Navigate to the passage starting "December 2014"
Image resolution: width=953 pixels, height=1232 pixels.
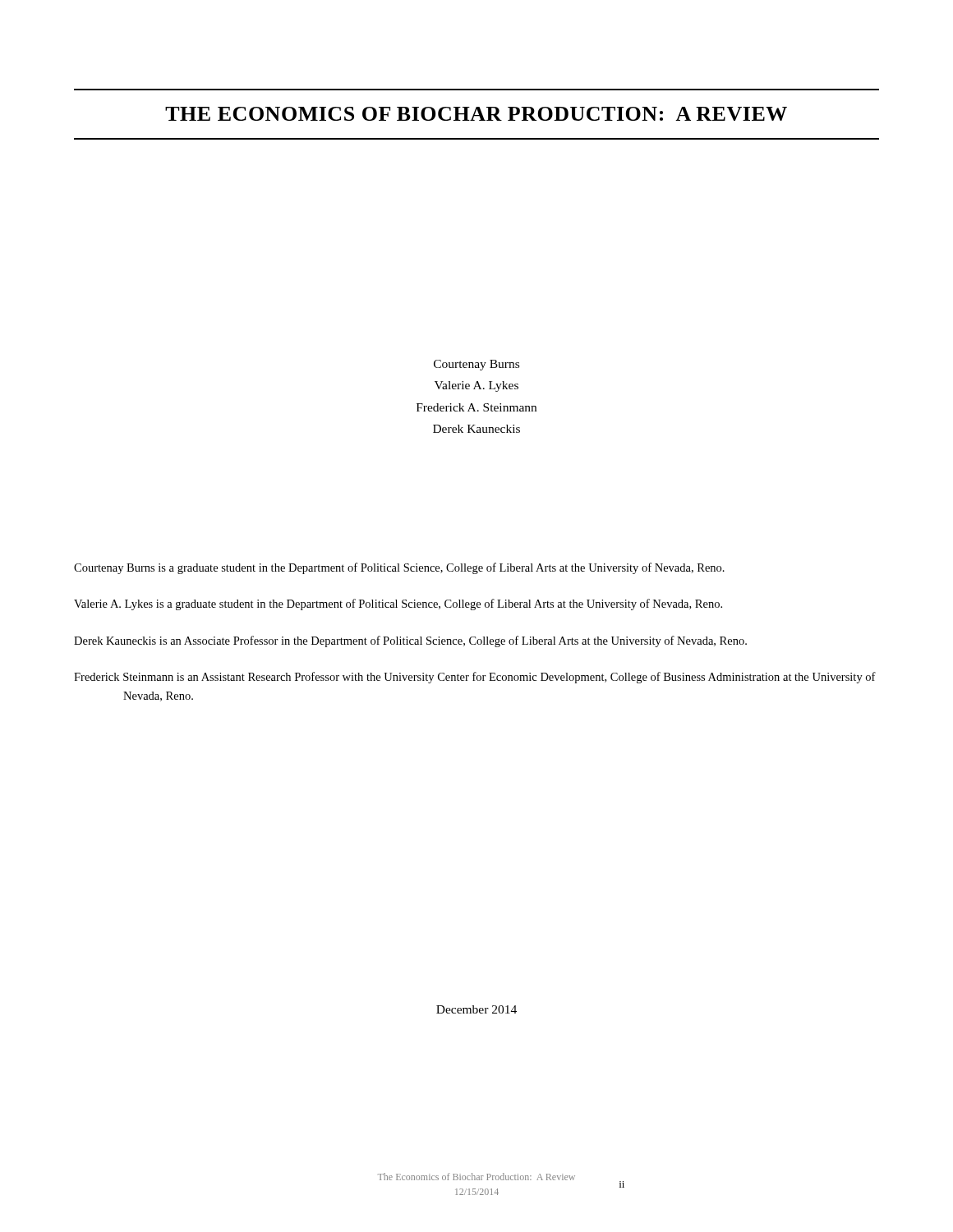coord(476,1009)
